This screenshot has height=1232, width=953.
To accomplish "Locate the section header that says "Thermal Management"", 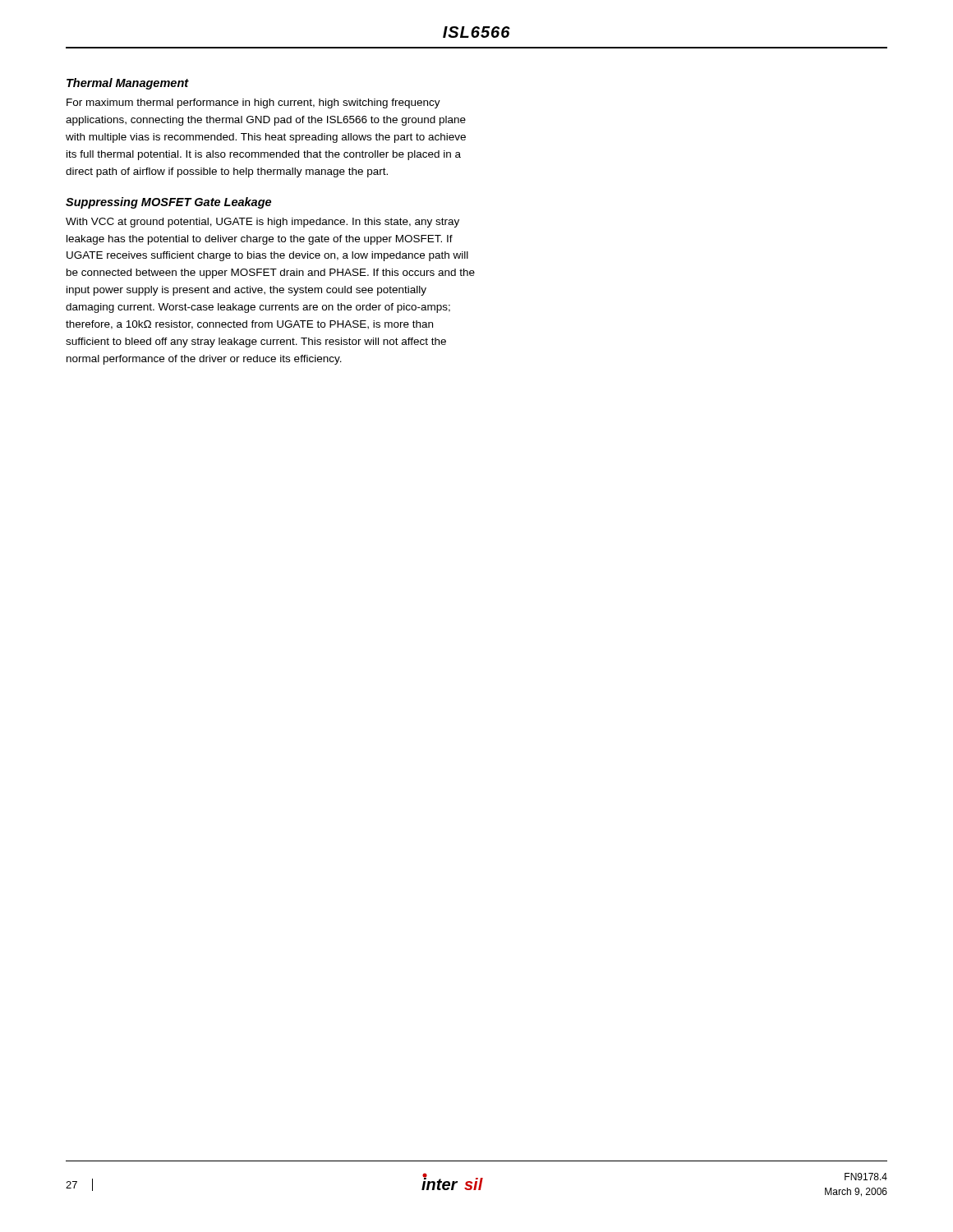I will point(127,83).
